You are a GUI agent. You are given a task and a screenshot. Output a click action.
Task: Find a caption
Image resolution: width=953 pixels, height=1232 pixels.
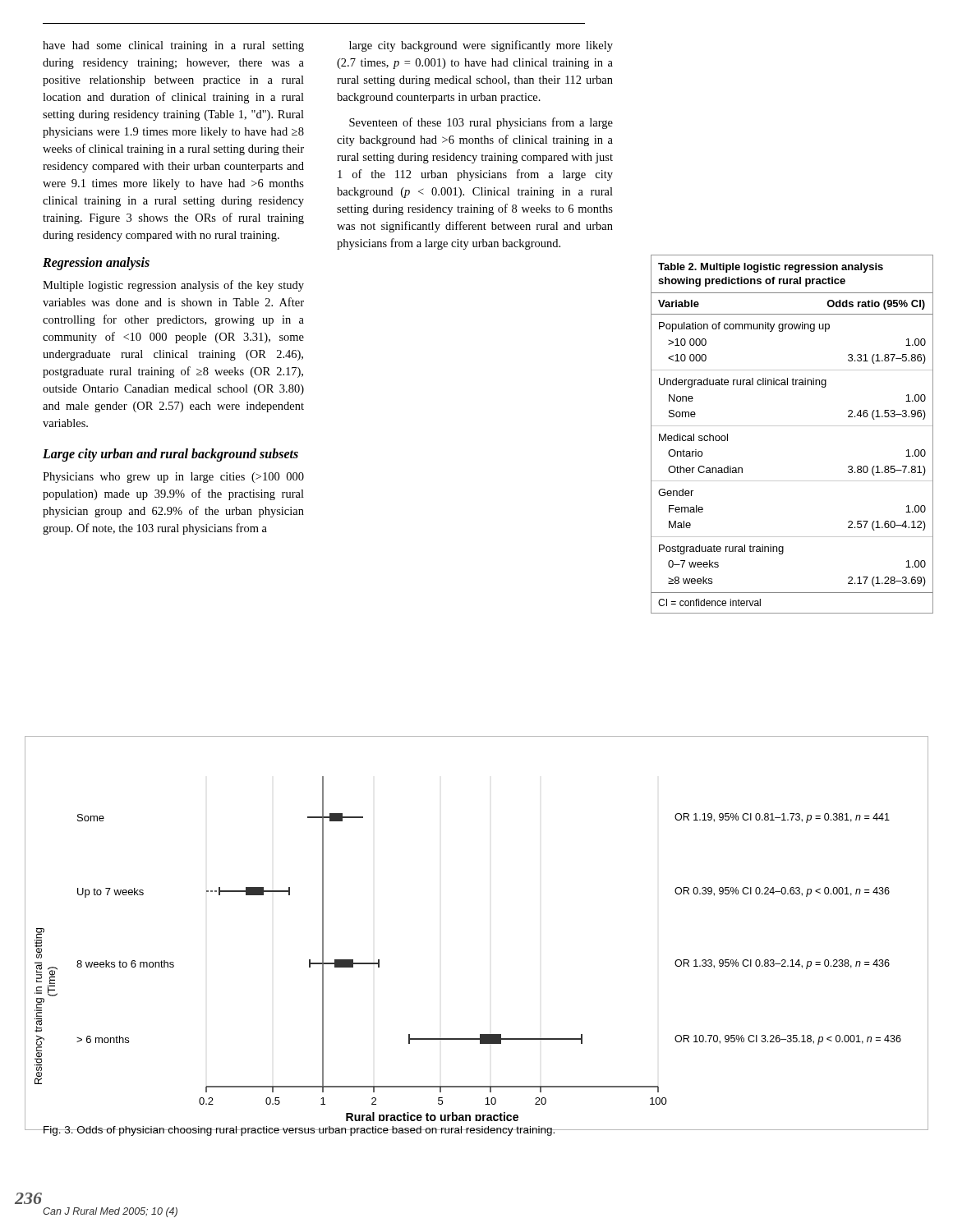point(299,1130)
